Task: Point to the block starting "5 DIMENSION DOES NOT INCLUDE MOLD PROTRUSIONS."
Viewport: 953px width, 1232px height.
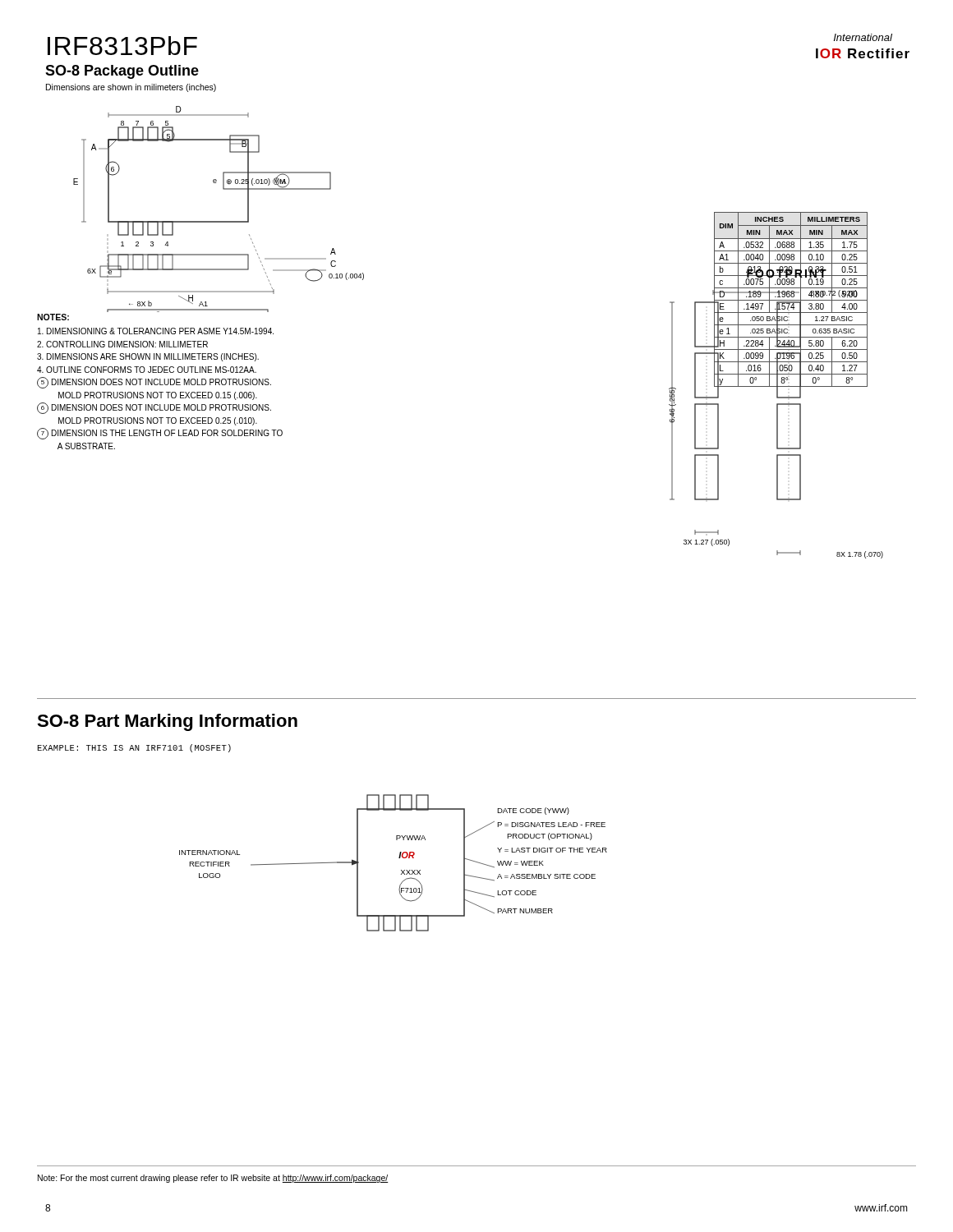Action: click(x=154, y=389)
